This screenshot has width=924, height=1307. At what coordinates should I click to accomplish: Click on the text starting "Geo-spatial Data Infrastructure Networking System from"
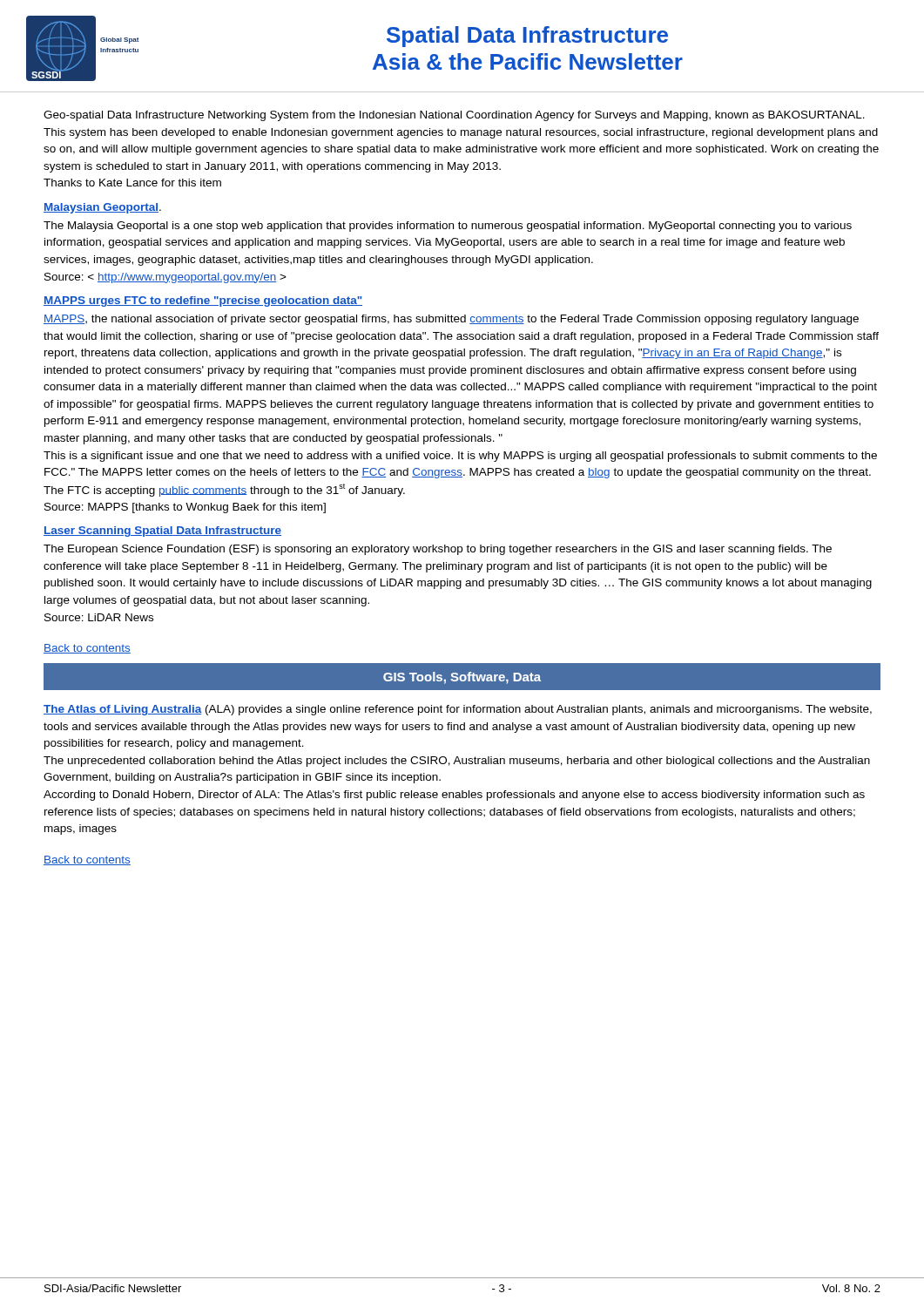(x=461, y=149)
